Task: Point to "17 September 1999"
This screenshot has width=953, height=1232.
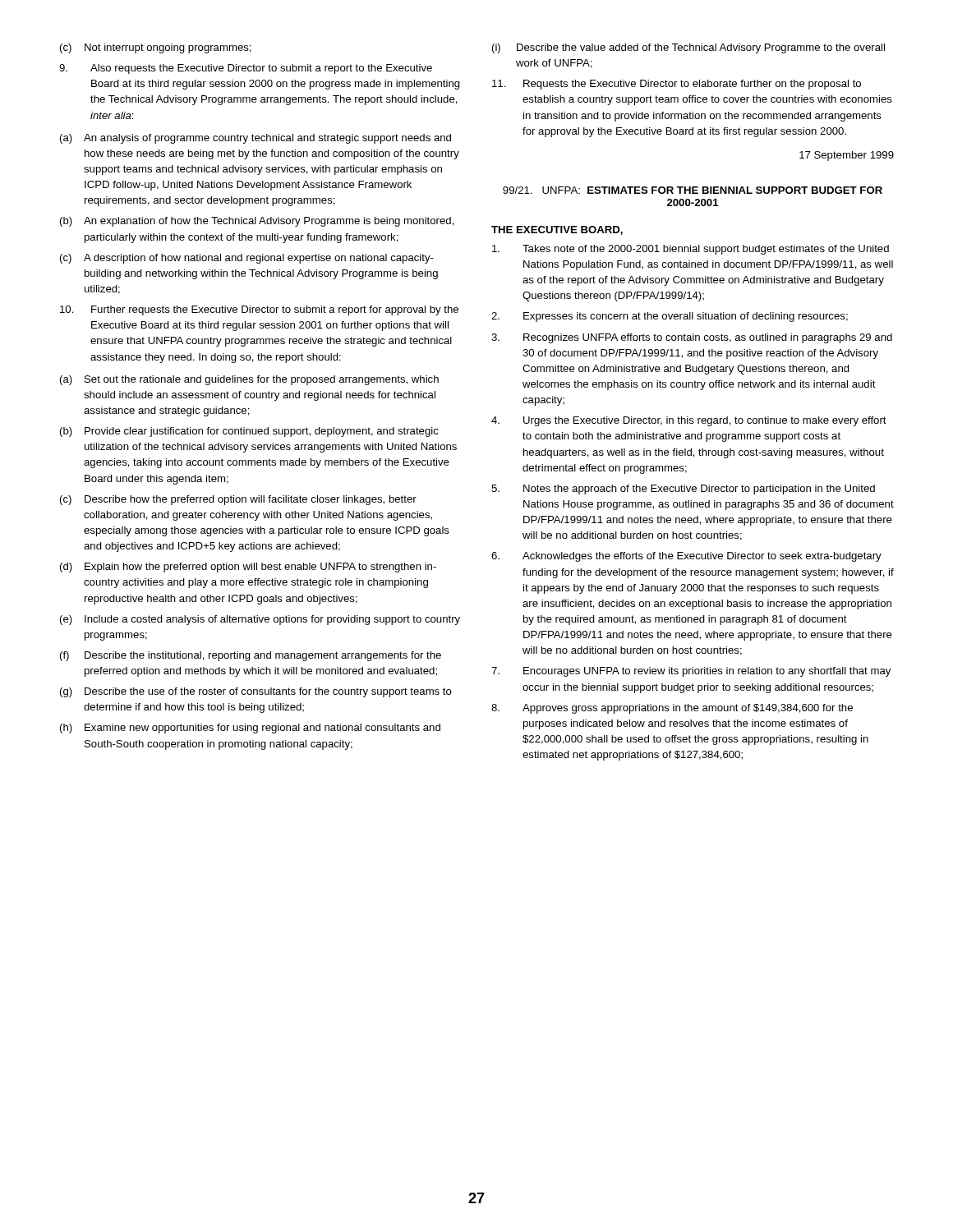Action: tap(846, 155)
